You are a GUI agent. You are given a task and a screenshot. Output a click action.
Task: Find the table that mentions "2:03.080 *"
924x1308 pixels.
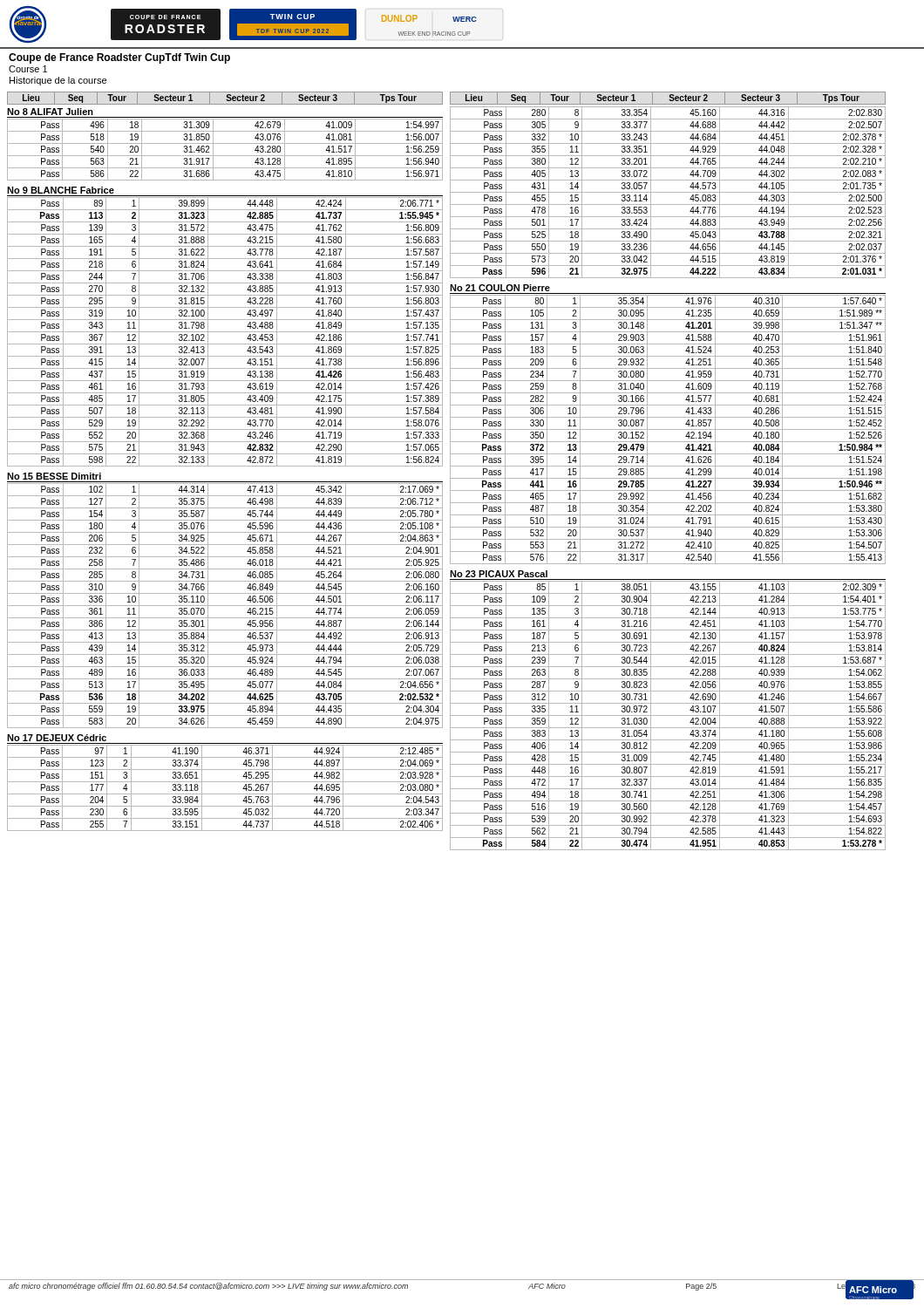pos(225,788)
